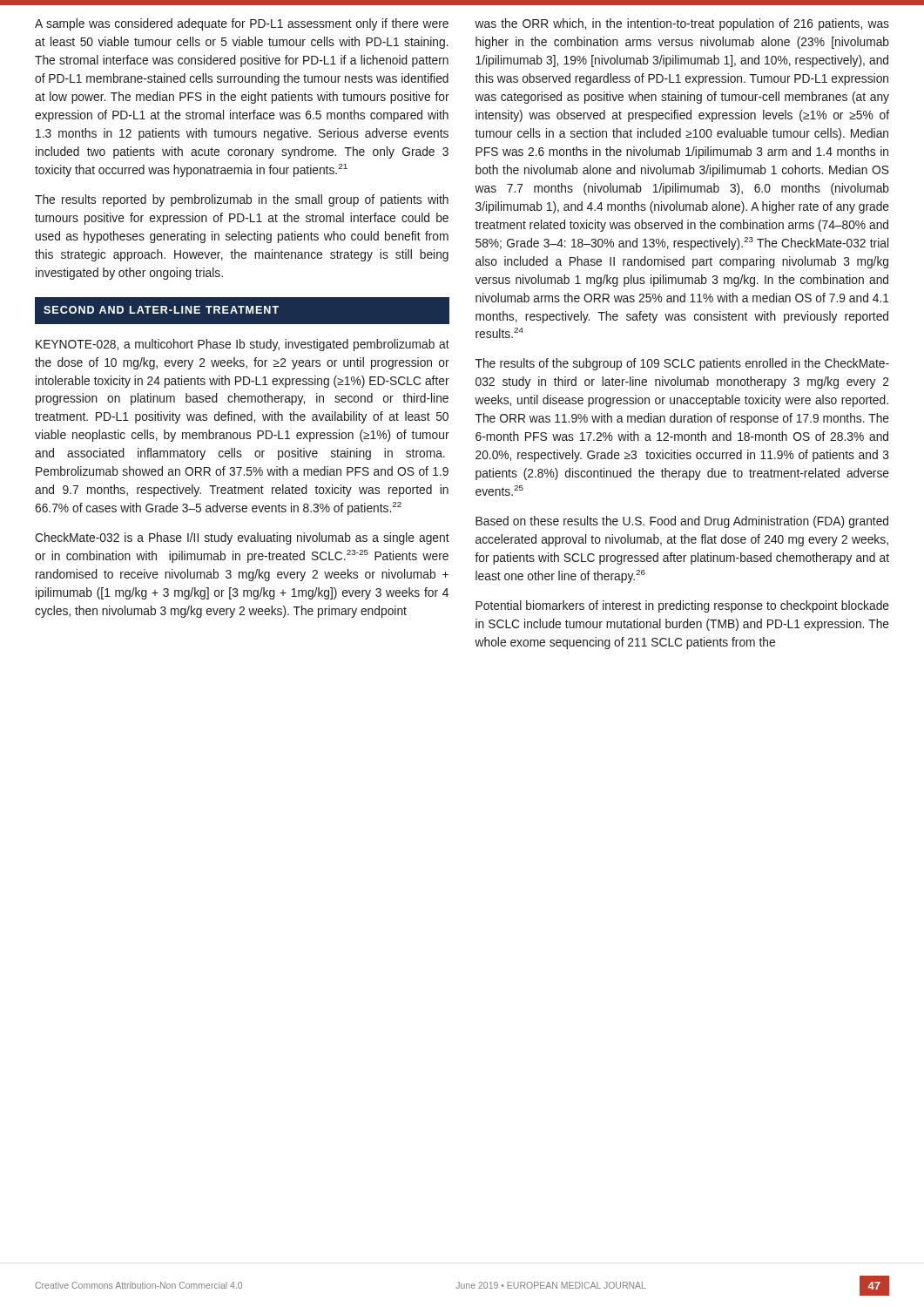The height and width of the screenshot is (1307, 924).
Task: Navigate to the element starting "Potential biomarkers of interest in predicting"
Action: pyautogui.click(x=682, y=625)
